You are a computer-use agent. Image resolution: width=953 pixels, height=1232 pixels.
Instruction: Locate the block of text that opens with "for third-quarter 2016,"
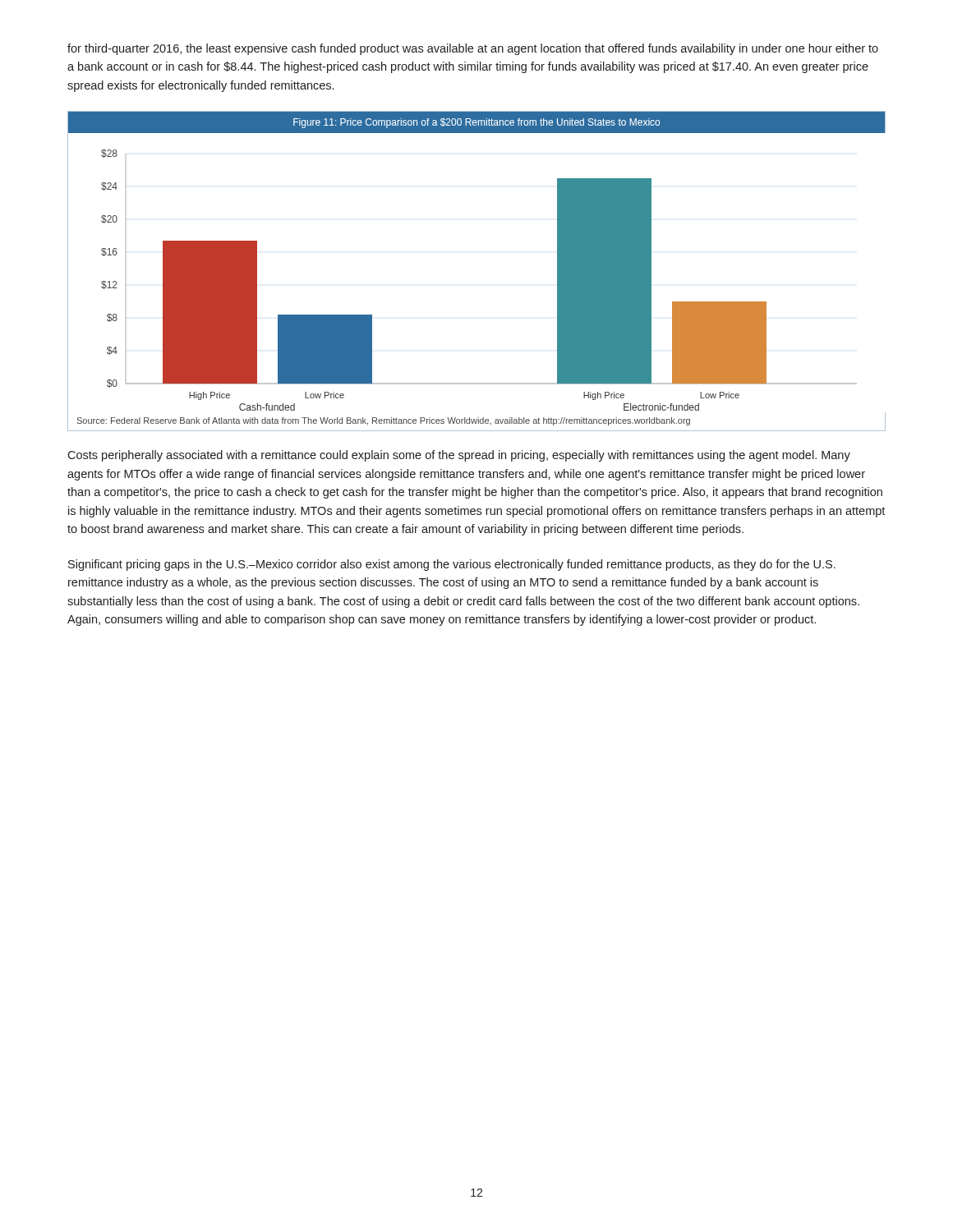tap(473, 67)
